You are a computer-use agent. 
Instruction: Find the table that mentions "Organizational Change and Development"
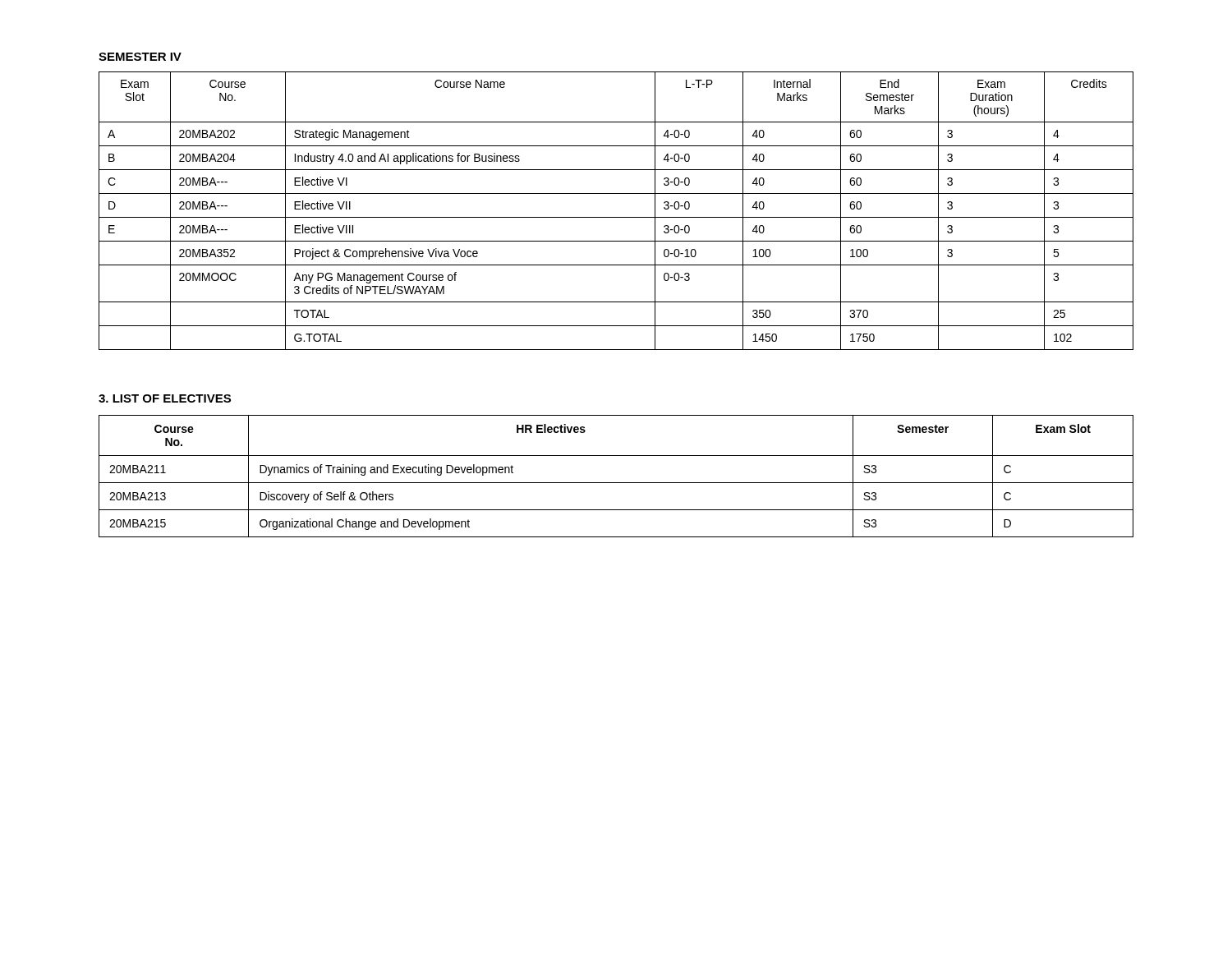tap(616, 476)
